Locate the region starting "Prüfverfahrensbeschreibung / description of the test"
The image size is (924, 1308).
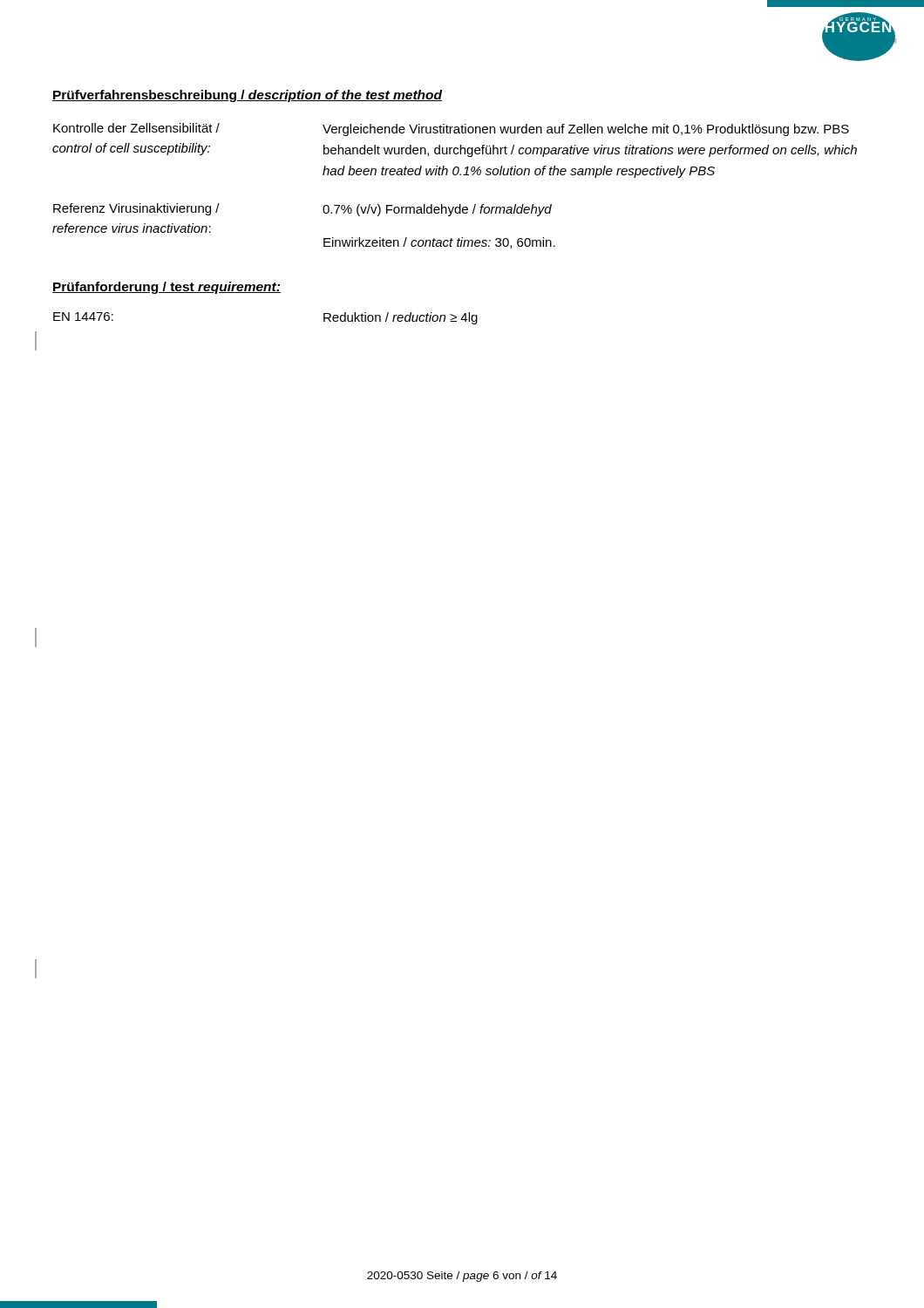(x=247, y=95)
